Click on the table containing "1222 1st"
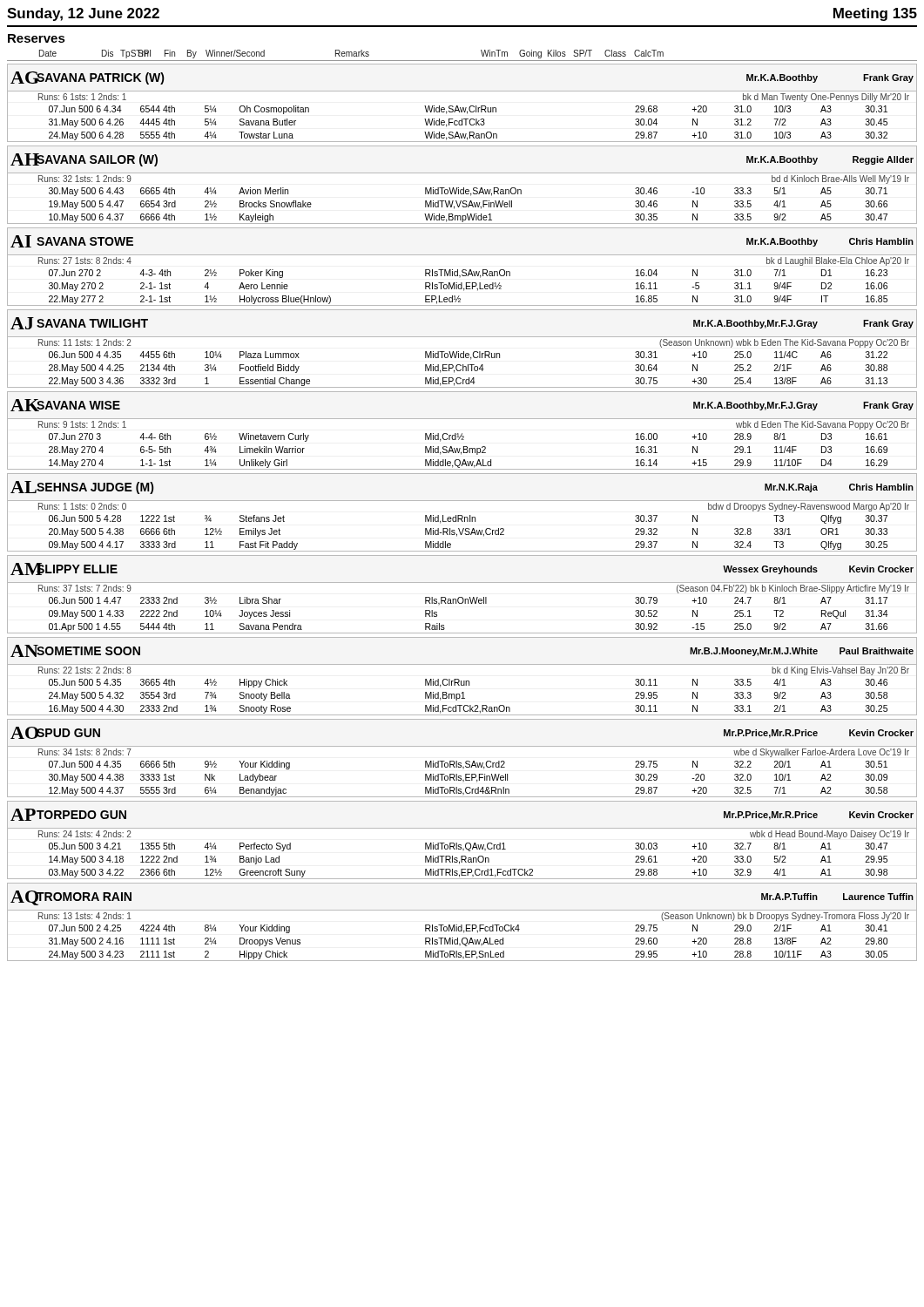The image size is (924, 1307). (462, 512)
